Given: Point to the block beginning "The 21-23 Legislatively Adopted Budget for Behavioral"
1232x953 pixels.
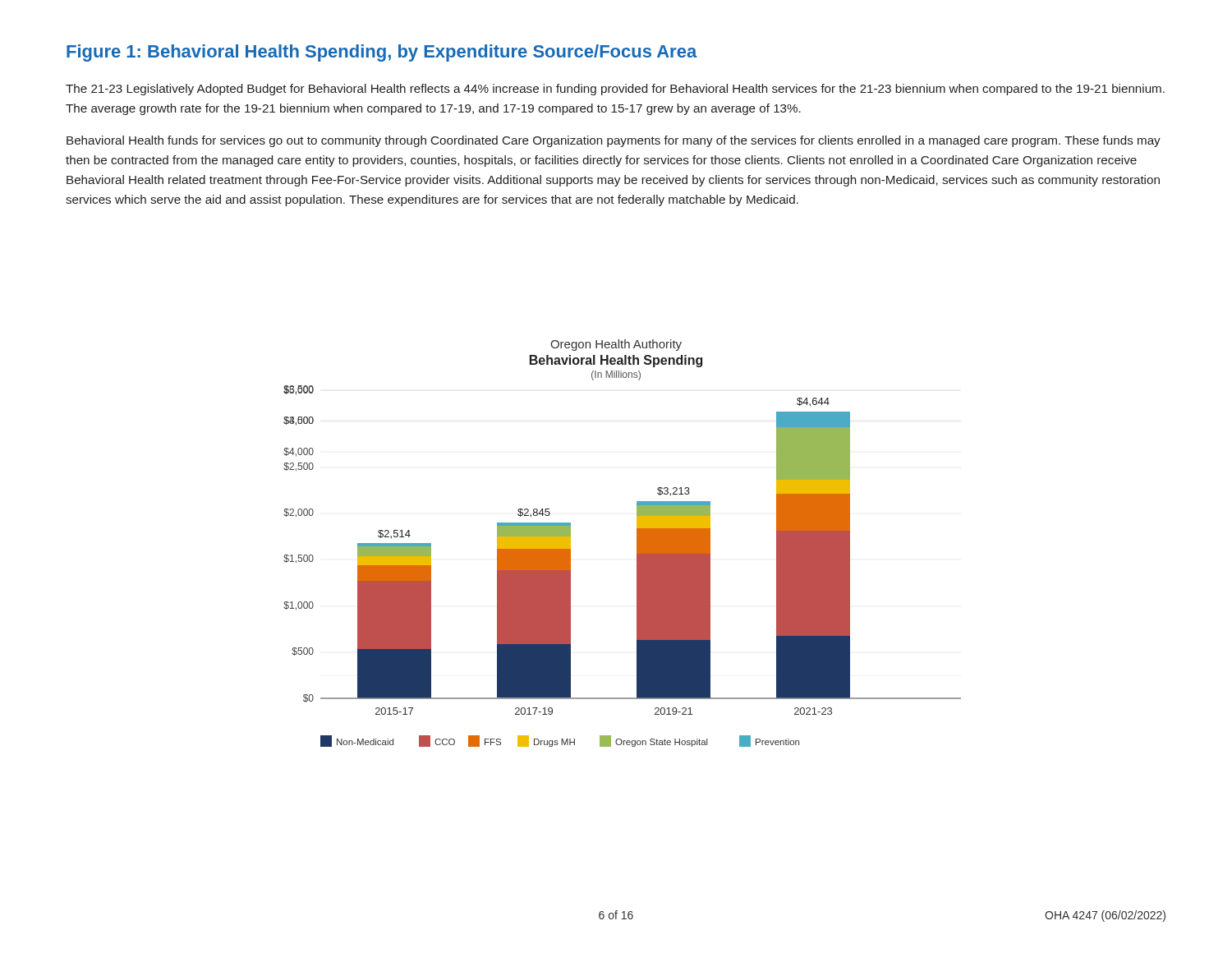Looking at the screenshot, I should (x=616, y=98).
